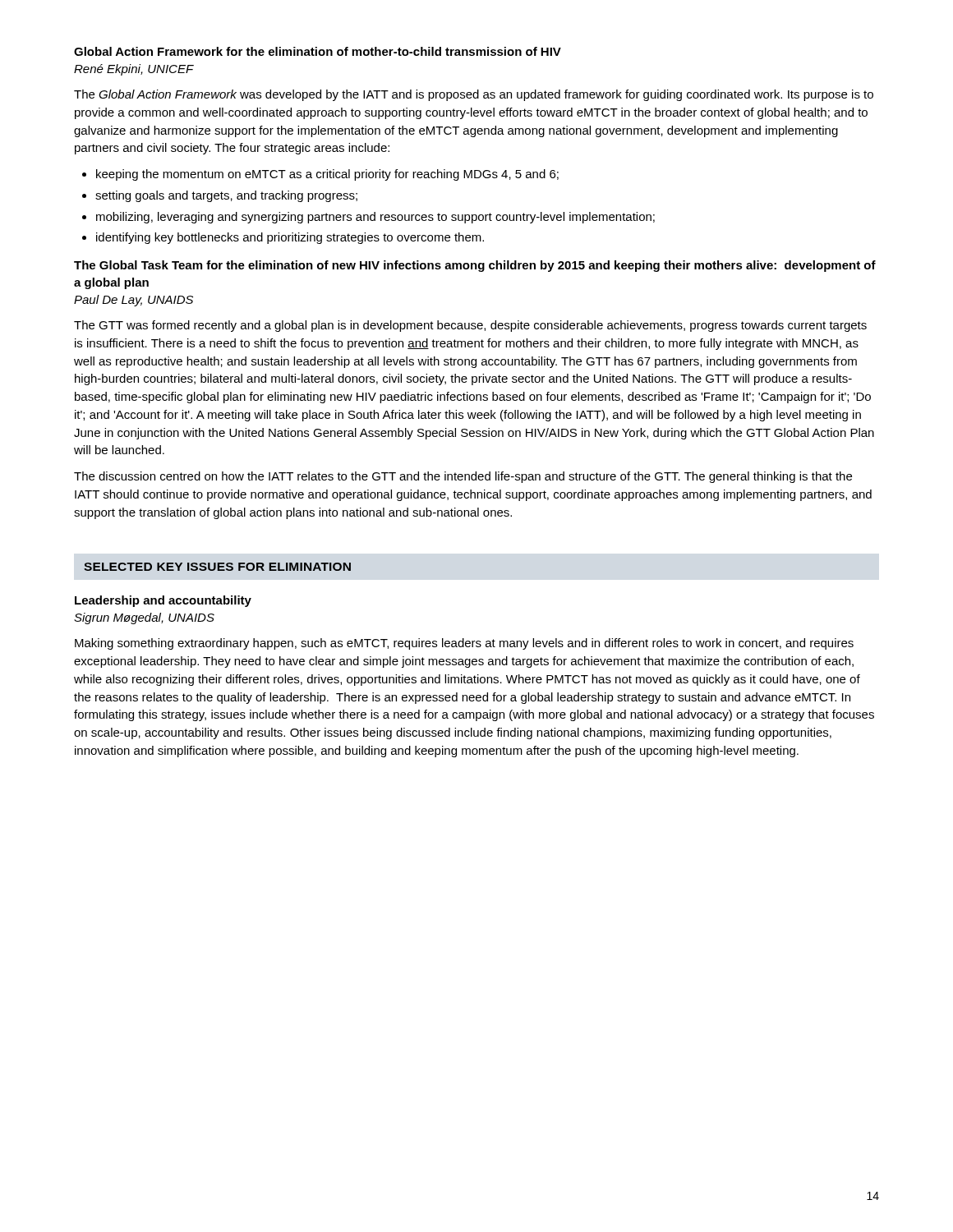The width and height of the screenshot is (953, 1232).
Task: Locate the element starting "keeping the momentum on eMTCT as a critical"
Action: [x=476, y=174]
